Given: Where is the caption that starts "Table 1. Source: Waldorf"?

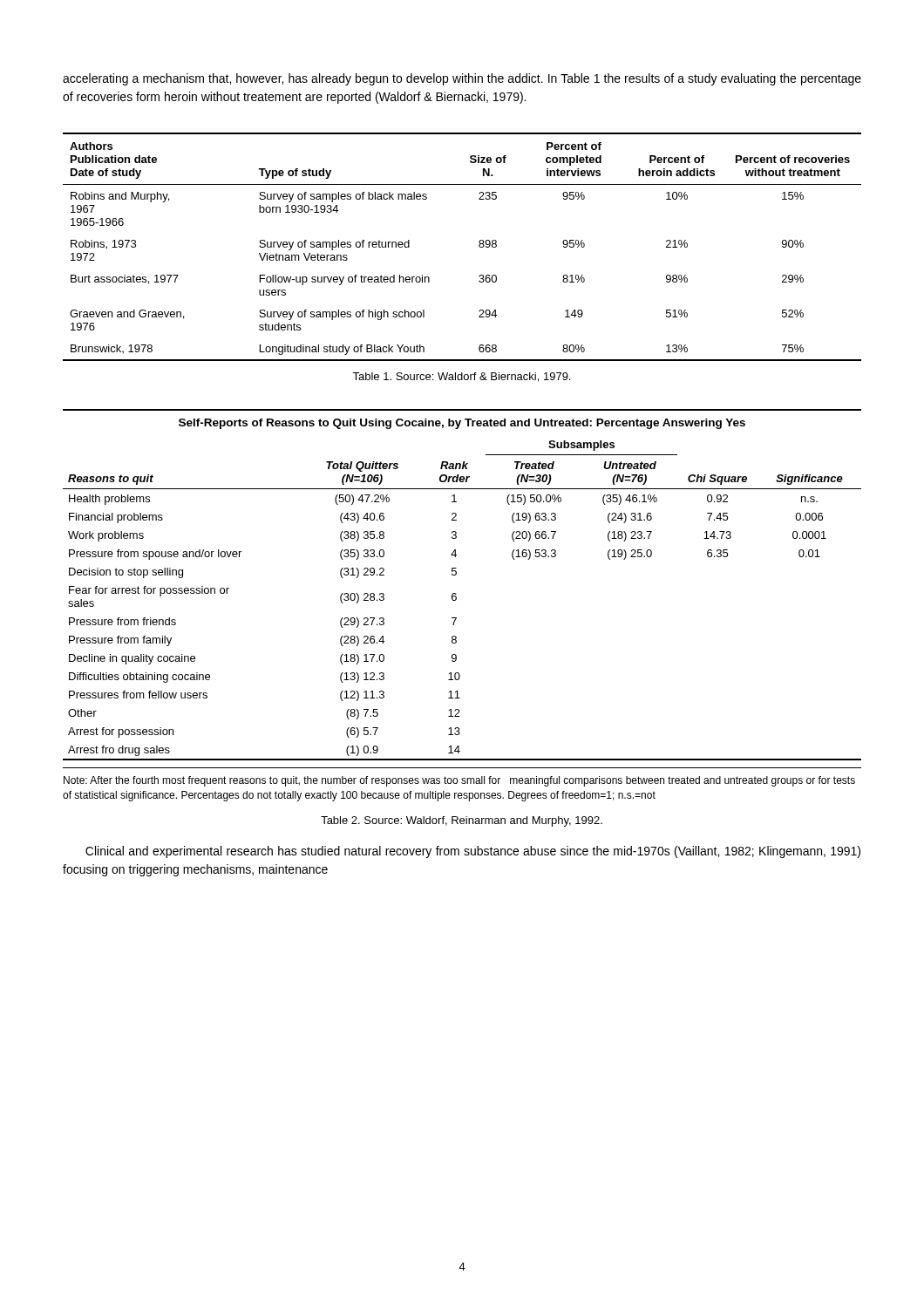Looking at the screenshot, I should (x=462, y=376).
